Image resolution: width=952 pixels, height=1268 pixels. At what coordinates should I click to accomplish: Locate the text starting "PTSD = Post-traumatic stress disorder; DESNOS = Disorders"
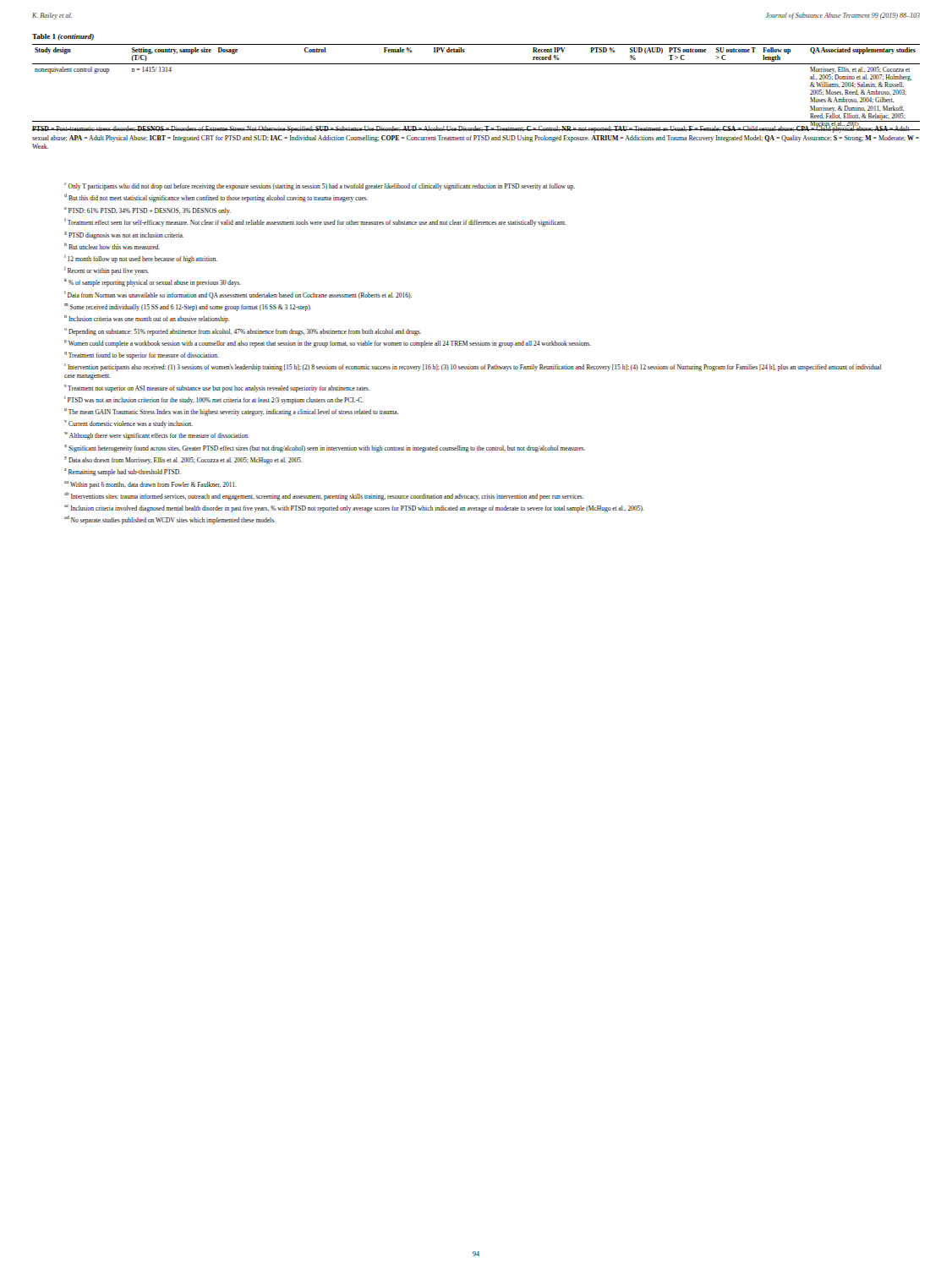476,138
